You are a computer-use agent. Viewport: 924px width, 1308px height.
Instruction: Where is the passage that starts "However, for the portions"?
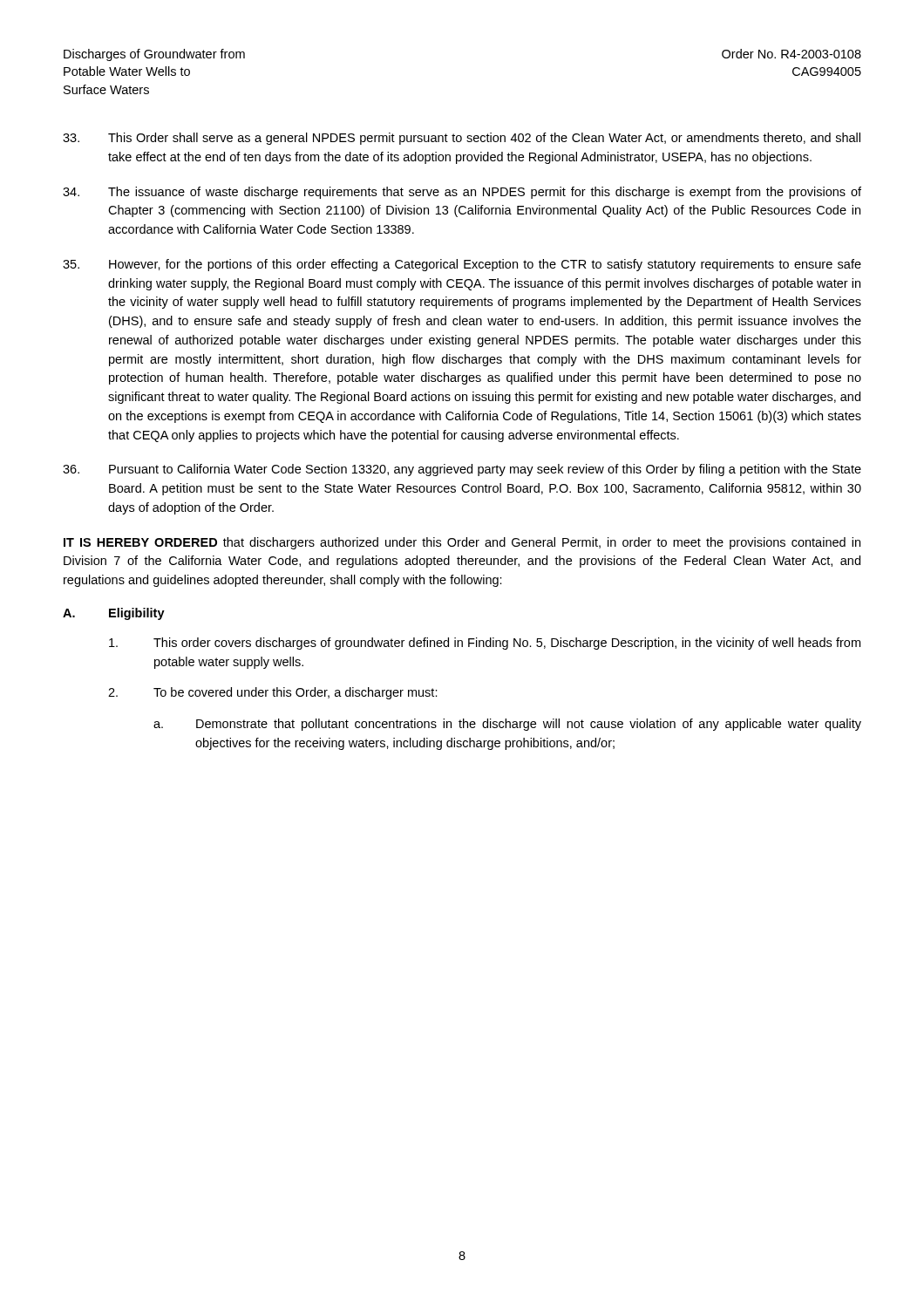coord(462,350)
